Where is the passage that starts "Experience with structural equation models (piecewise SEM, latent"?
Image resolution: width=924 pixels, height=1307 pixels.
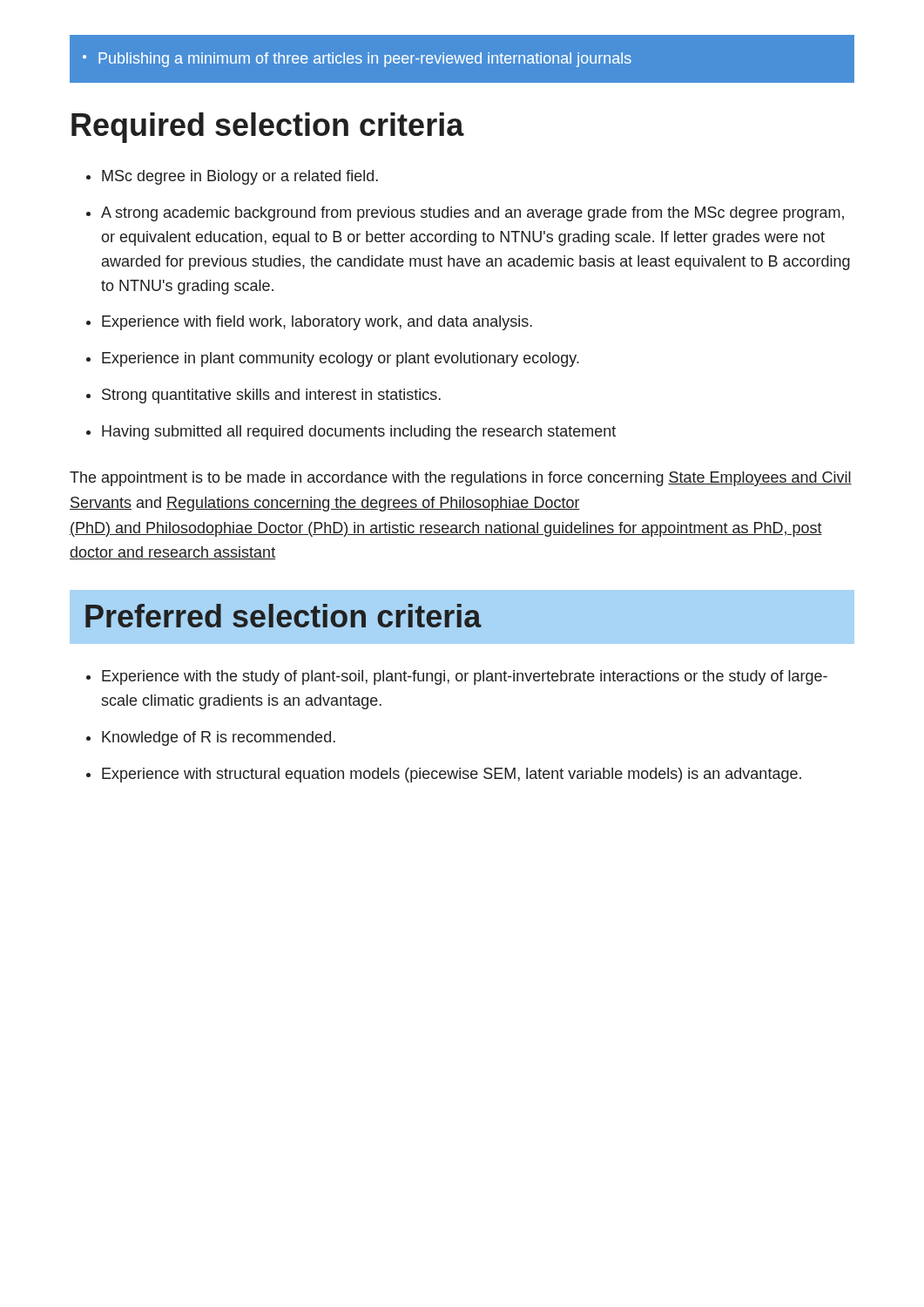[452, 774]
